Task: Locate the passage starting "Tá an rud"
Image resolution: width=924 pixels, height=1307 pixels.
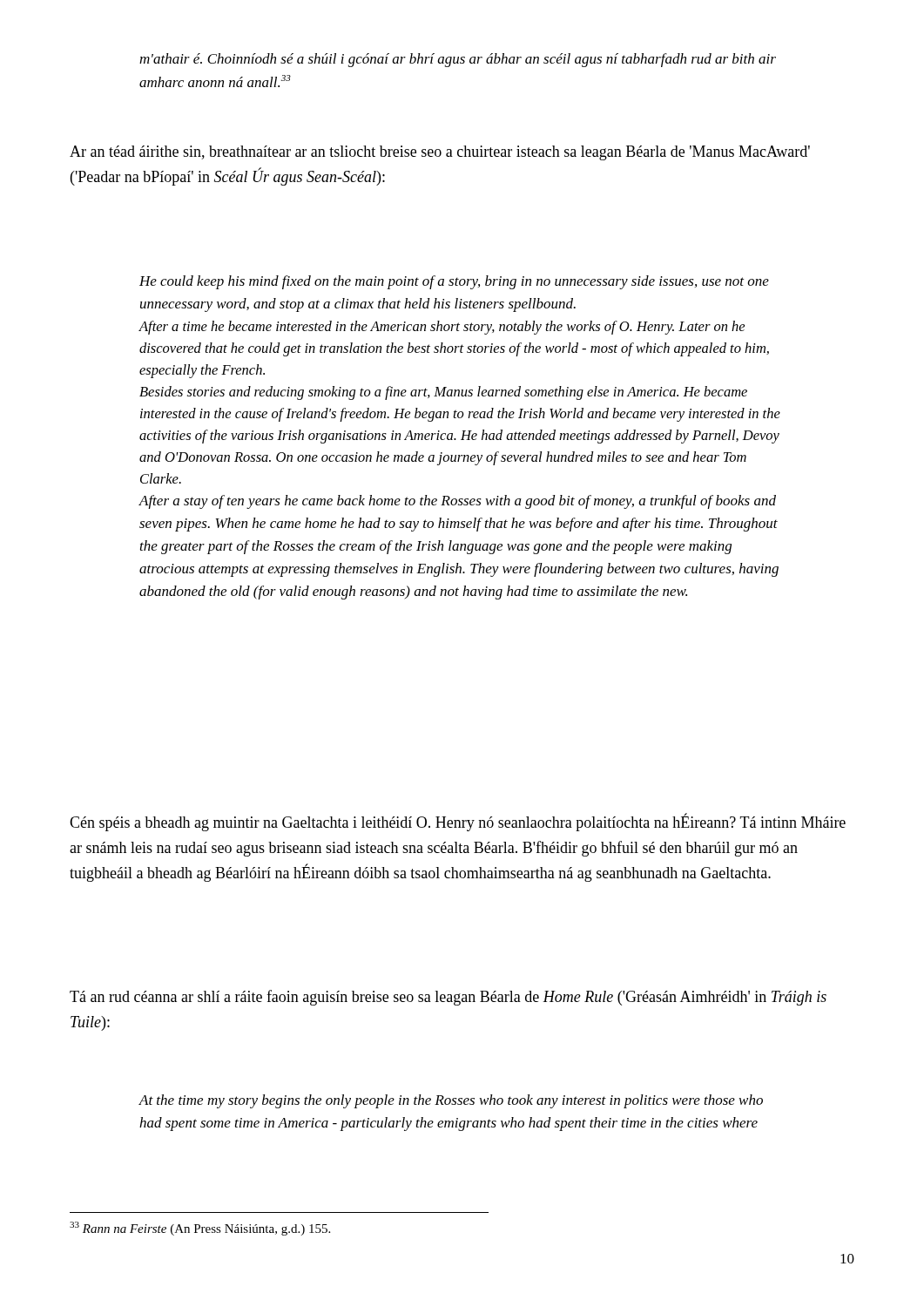Action: coord(448,1009)
